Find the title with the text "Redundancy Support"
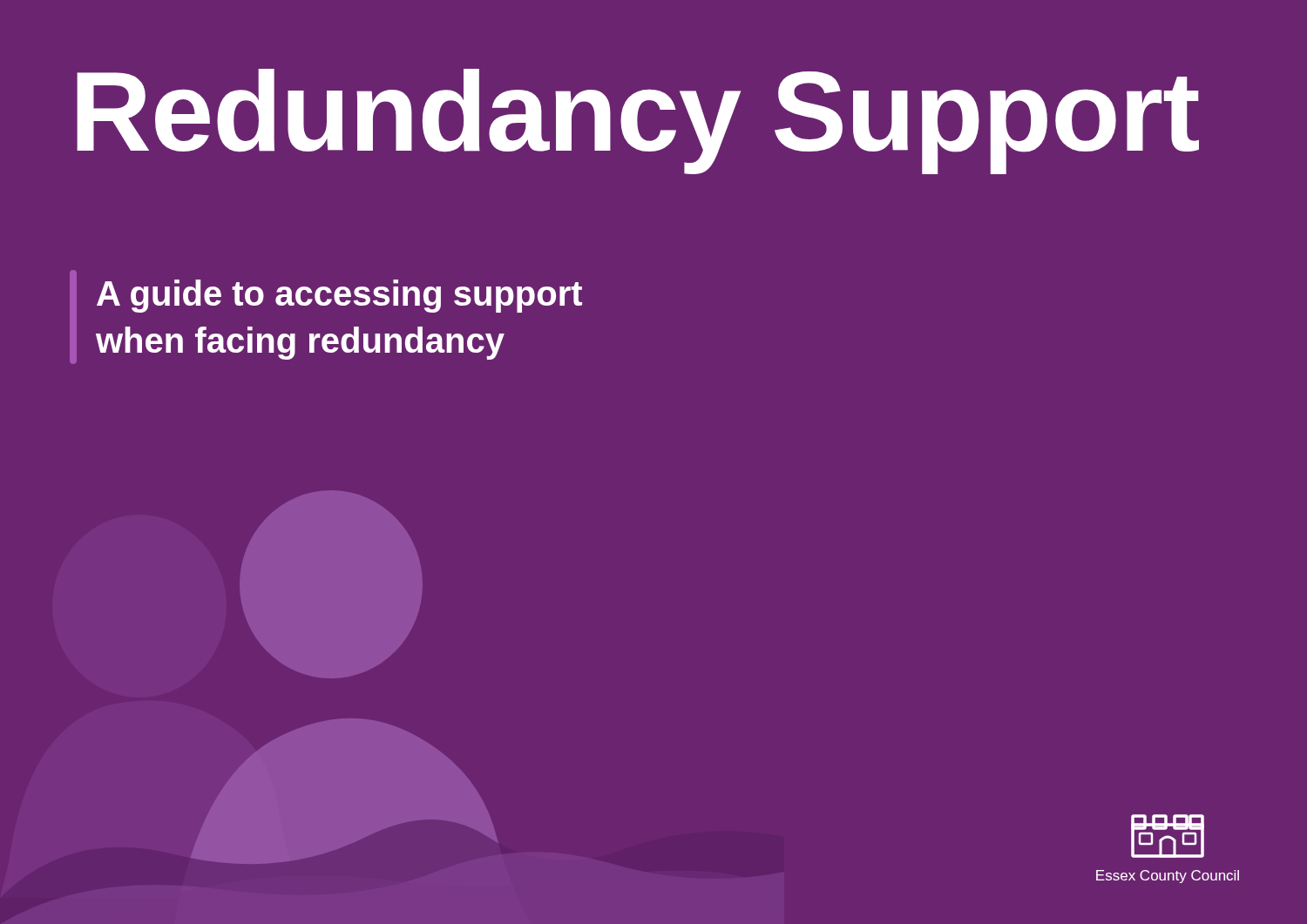Image resolution: width=1307 pixels, height=924 pixels. [654, 112]
